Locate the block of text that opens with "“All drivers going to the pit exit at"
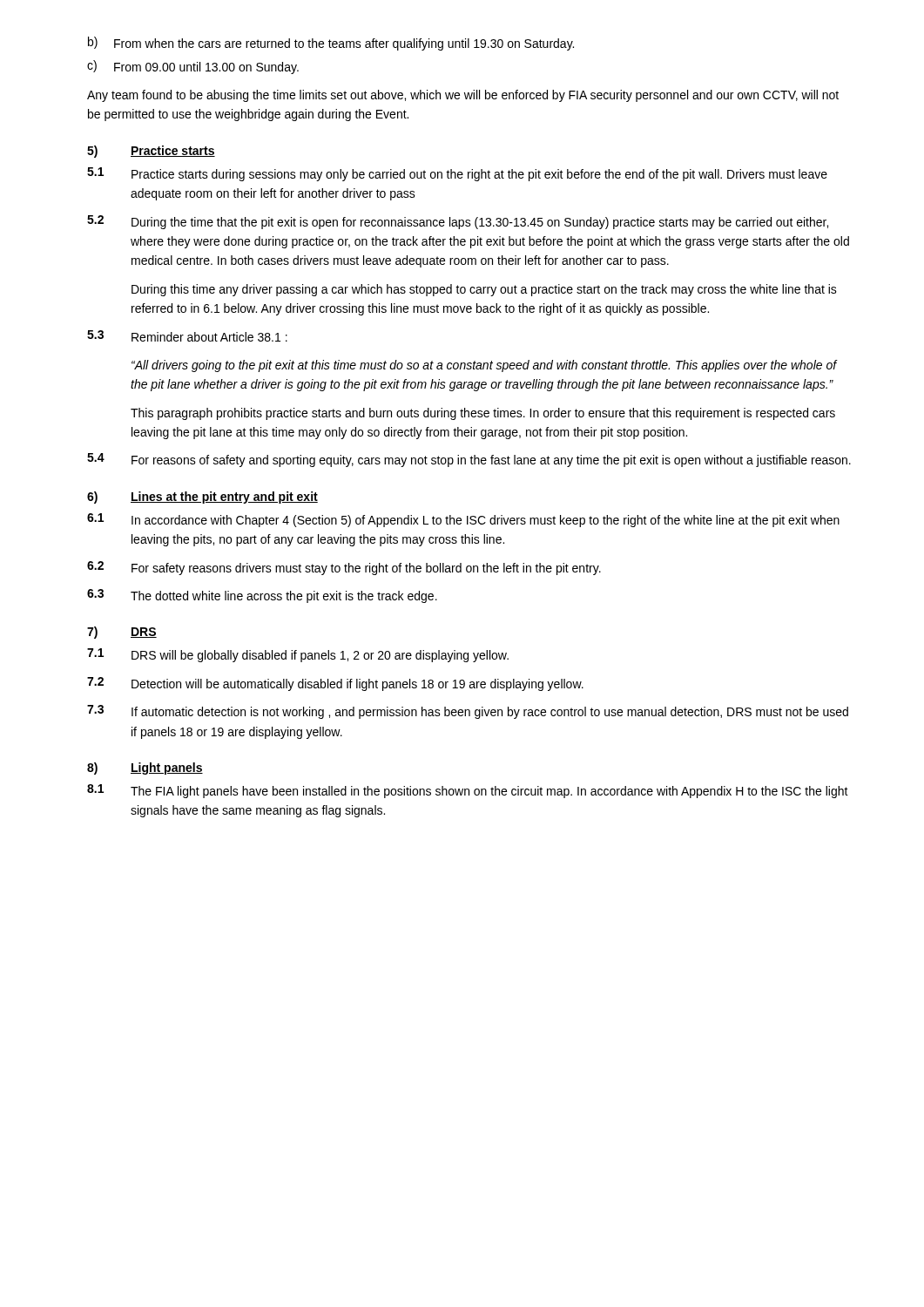Image resolution: width=924 pixels, height=1307 pixels. [483, 375]
